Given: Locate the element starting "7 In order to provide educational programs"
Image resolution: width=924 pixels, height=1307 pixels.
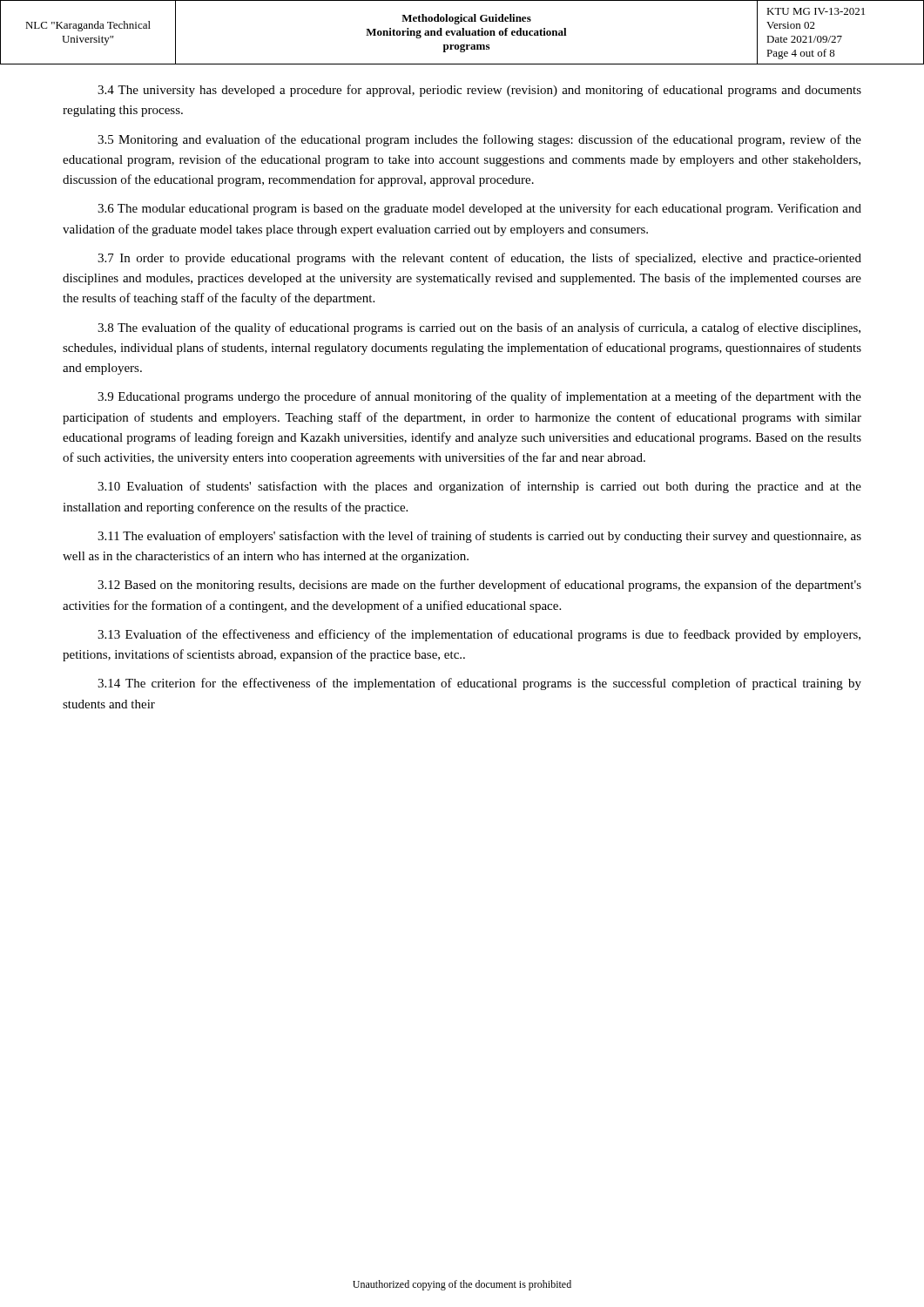Looking at the screenshot, I should coord(462,278).
